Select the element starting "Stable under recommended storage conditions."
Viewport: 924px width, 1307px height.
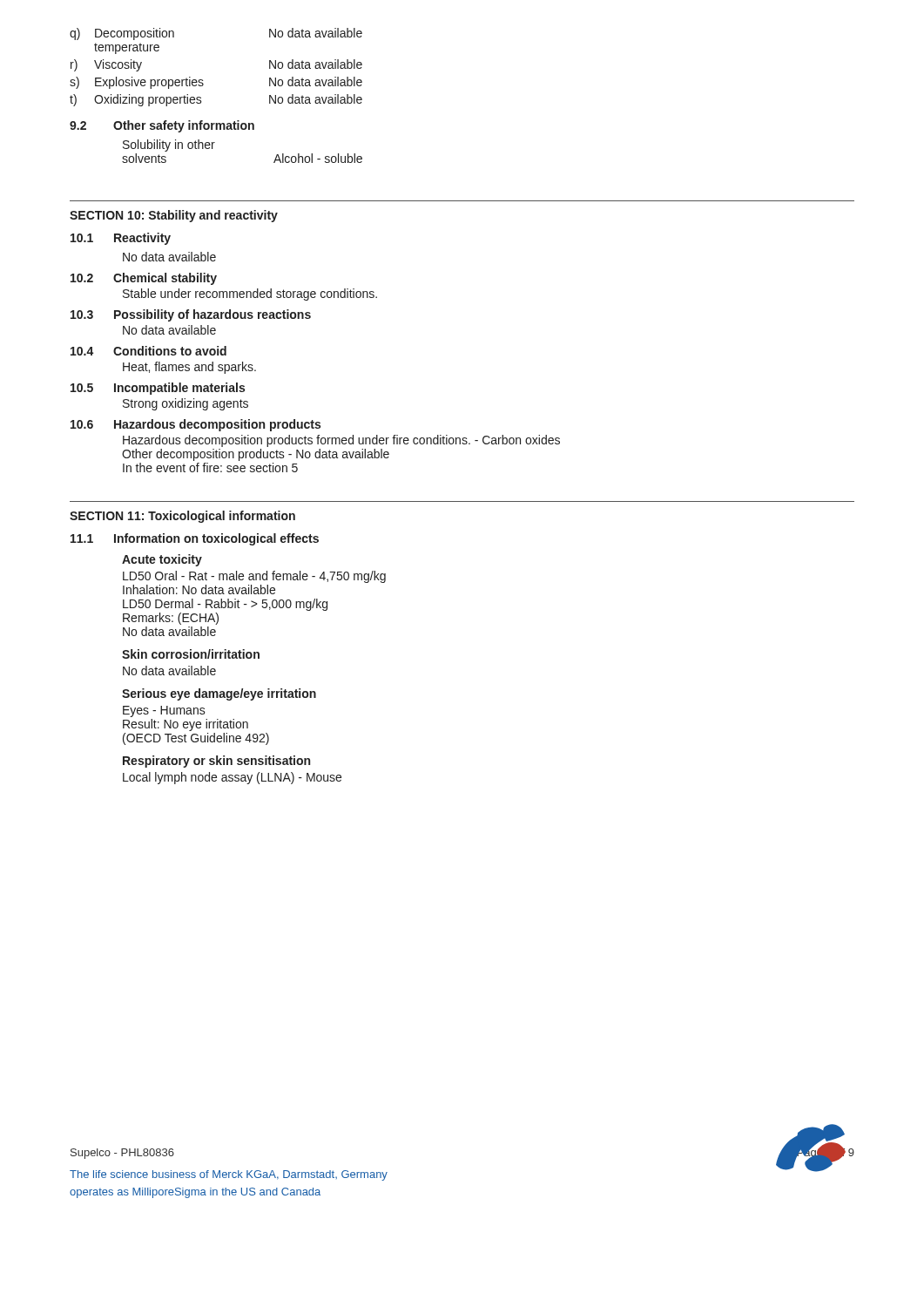250,294
